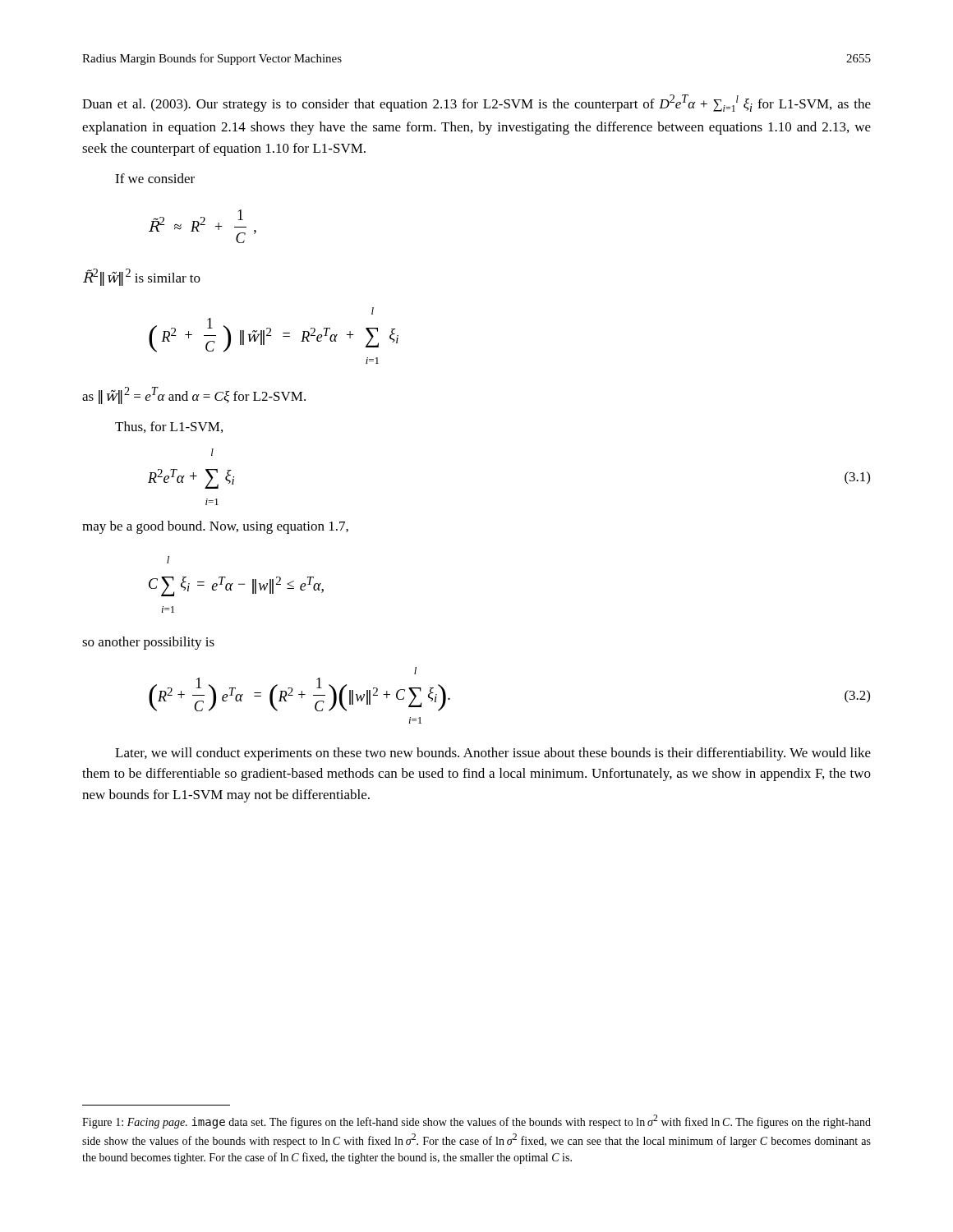The width and height of the screenshot is (953, 1232).
Task: Find the text that reads "R̃2‖w̃‖2 is similar to"
Action: point(141,276)
